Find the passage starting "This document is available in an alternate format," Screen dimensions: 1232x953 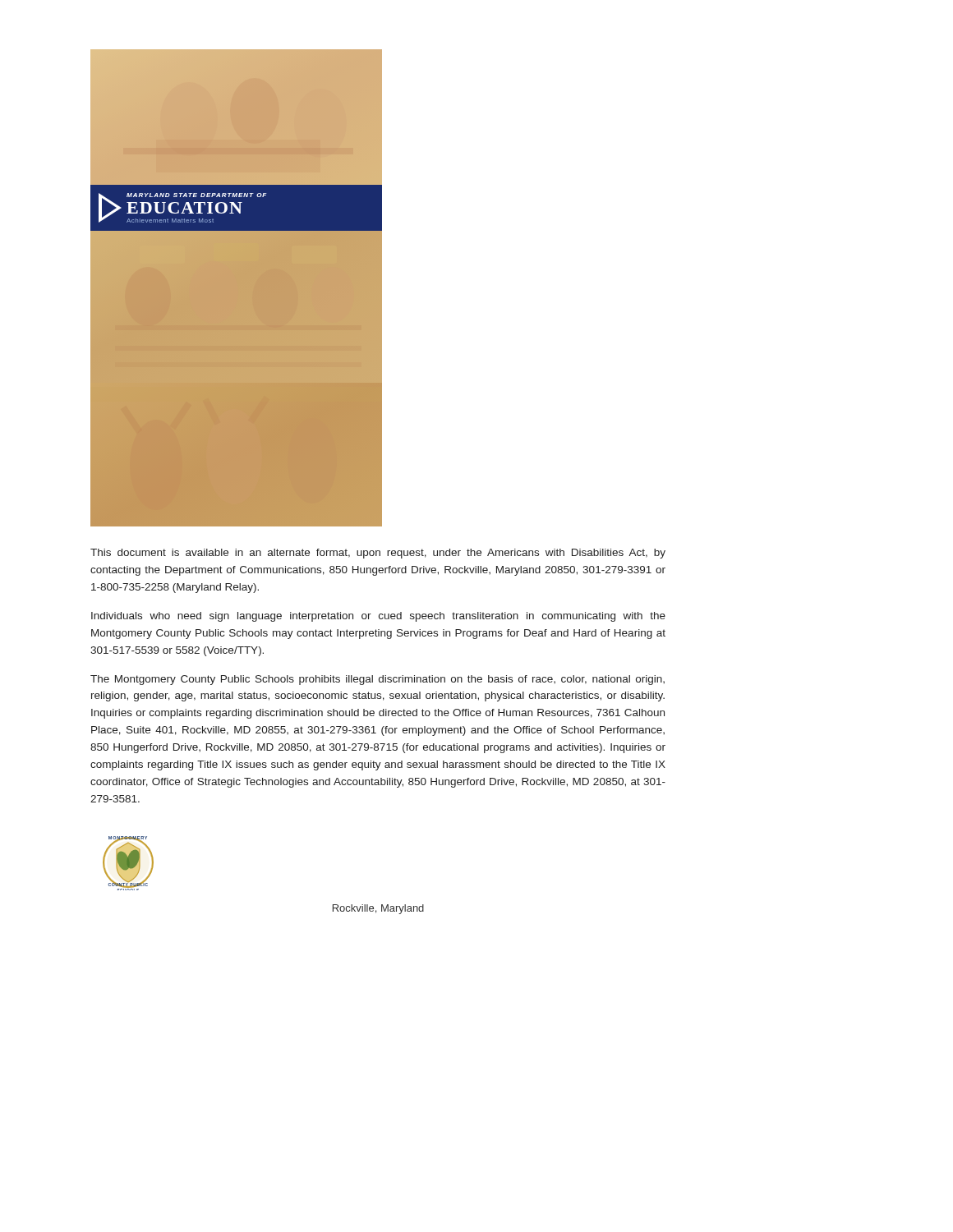pyautogui.click(x=378, y=569)
